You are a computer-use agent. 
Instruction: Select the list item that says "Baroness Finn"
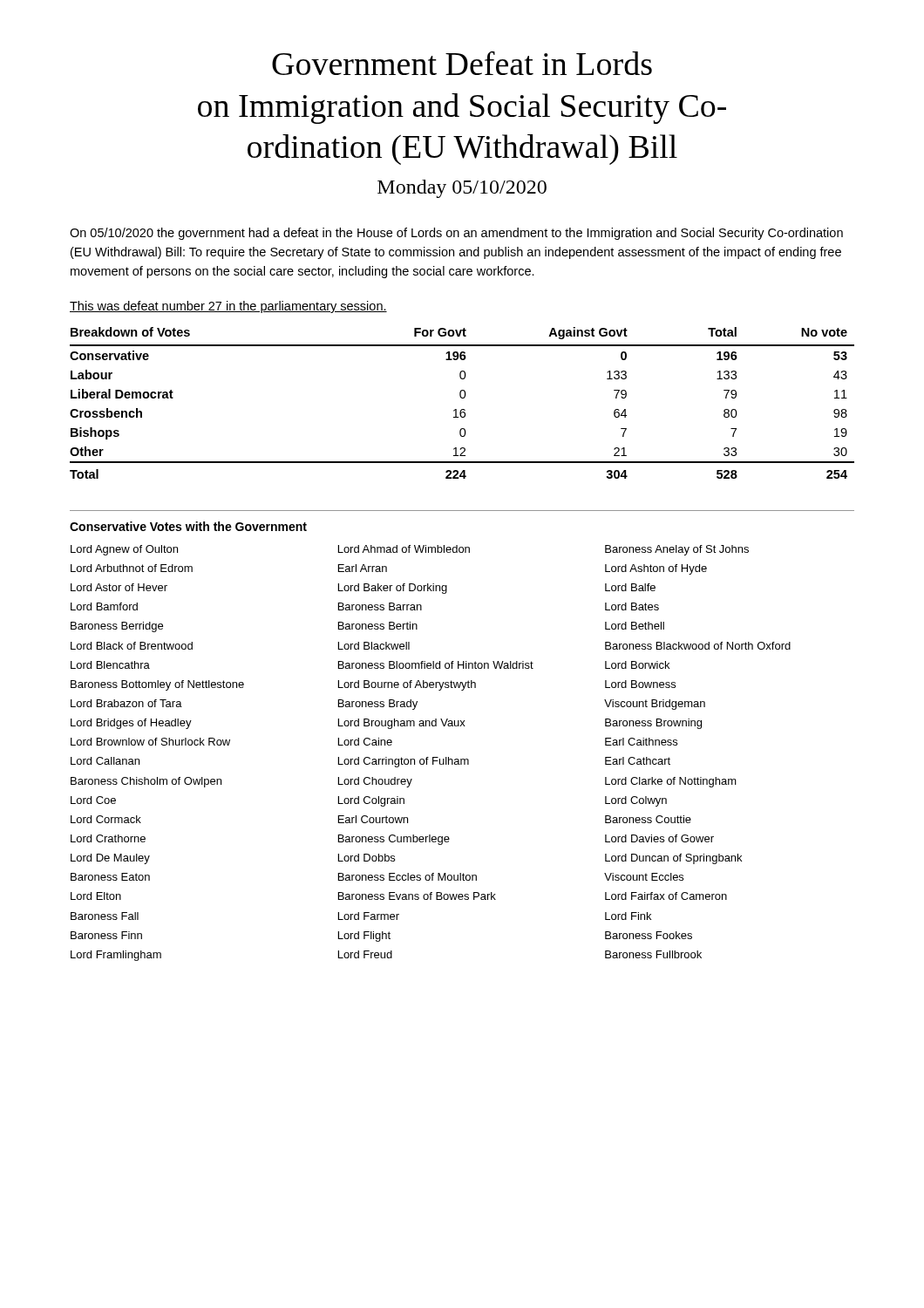(106, 935)
